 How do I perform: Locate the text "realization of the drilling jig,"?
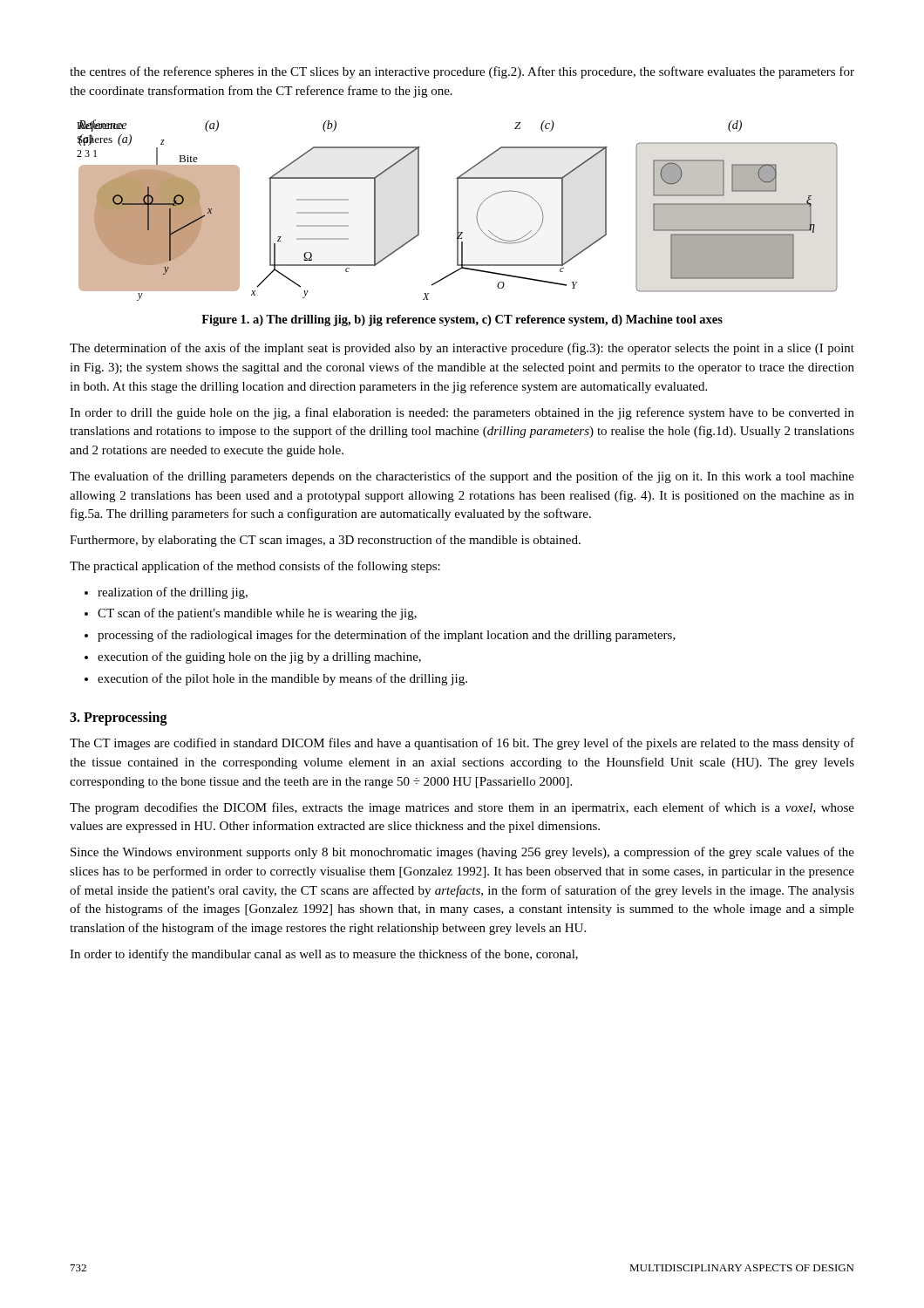tap(173, 592)
